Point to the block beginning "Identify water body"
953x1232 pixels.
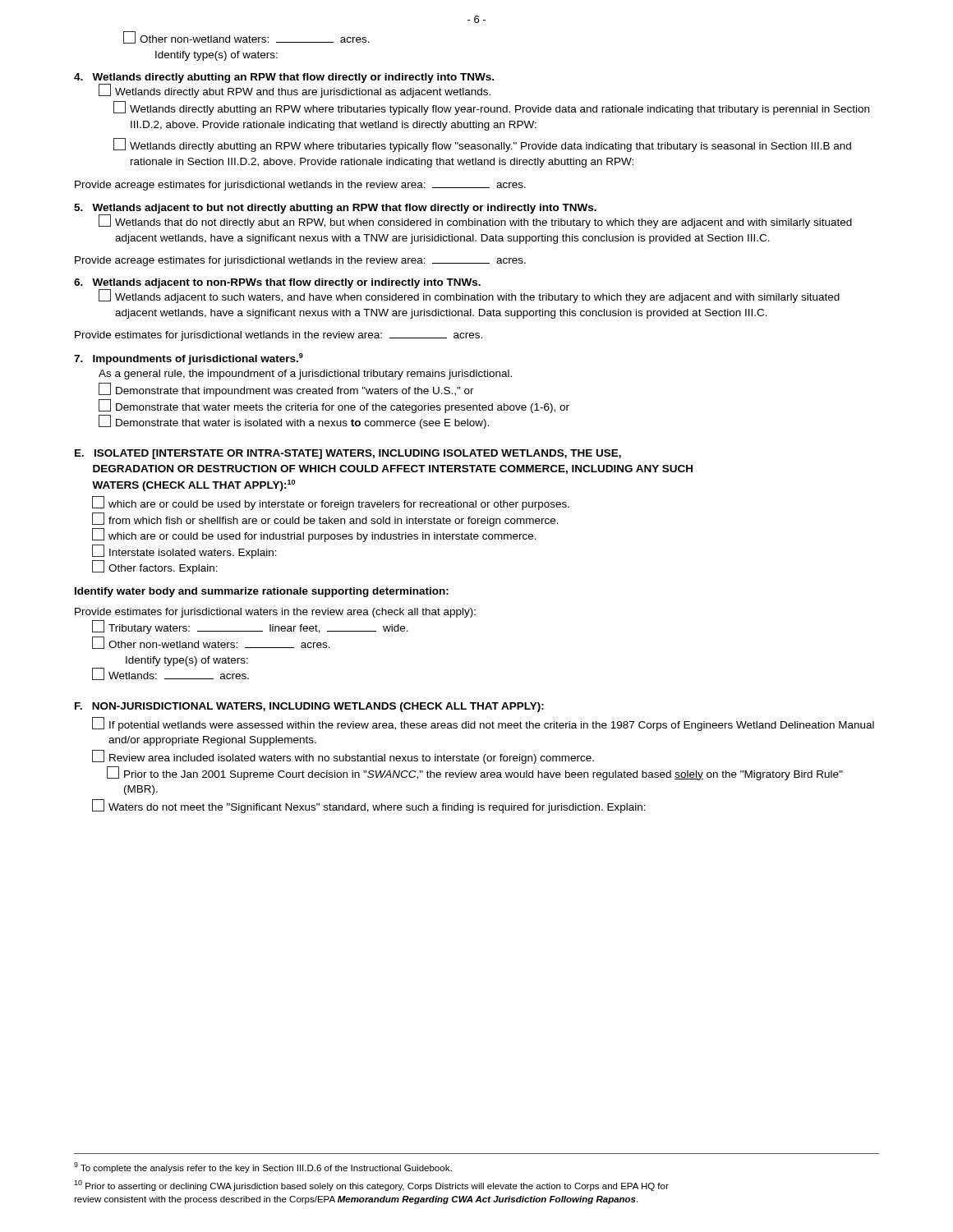tap(262, 591)
